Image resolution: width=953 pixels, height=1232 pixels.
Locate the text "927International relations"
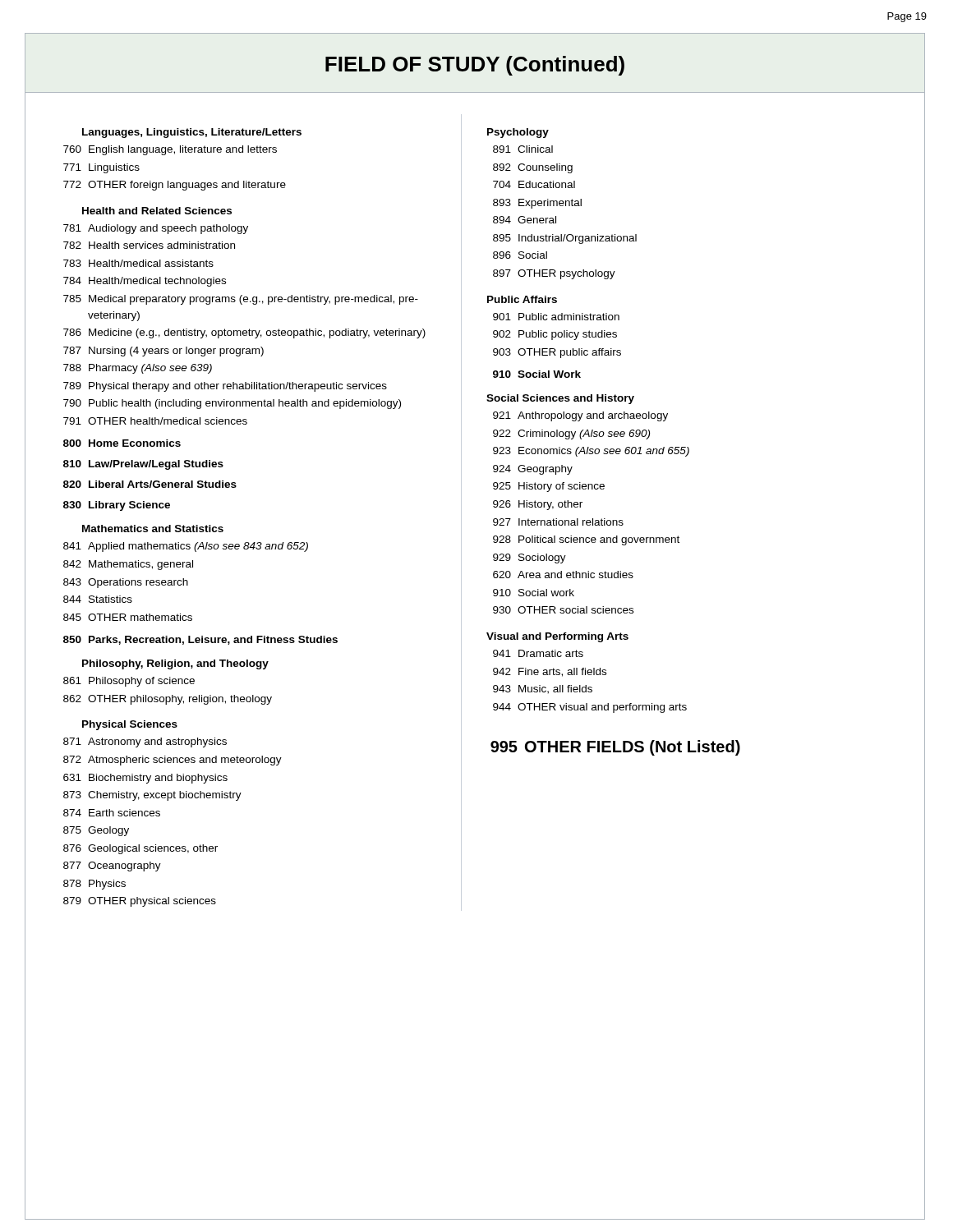tap(558, 522)
